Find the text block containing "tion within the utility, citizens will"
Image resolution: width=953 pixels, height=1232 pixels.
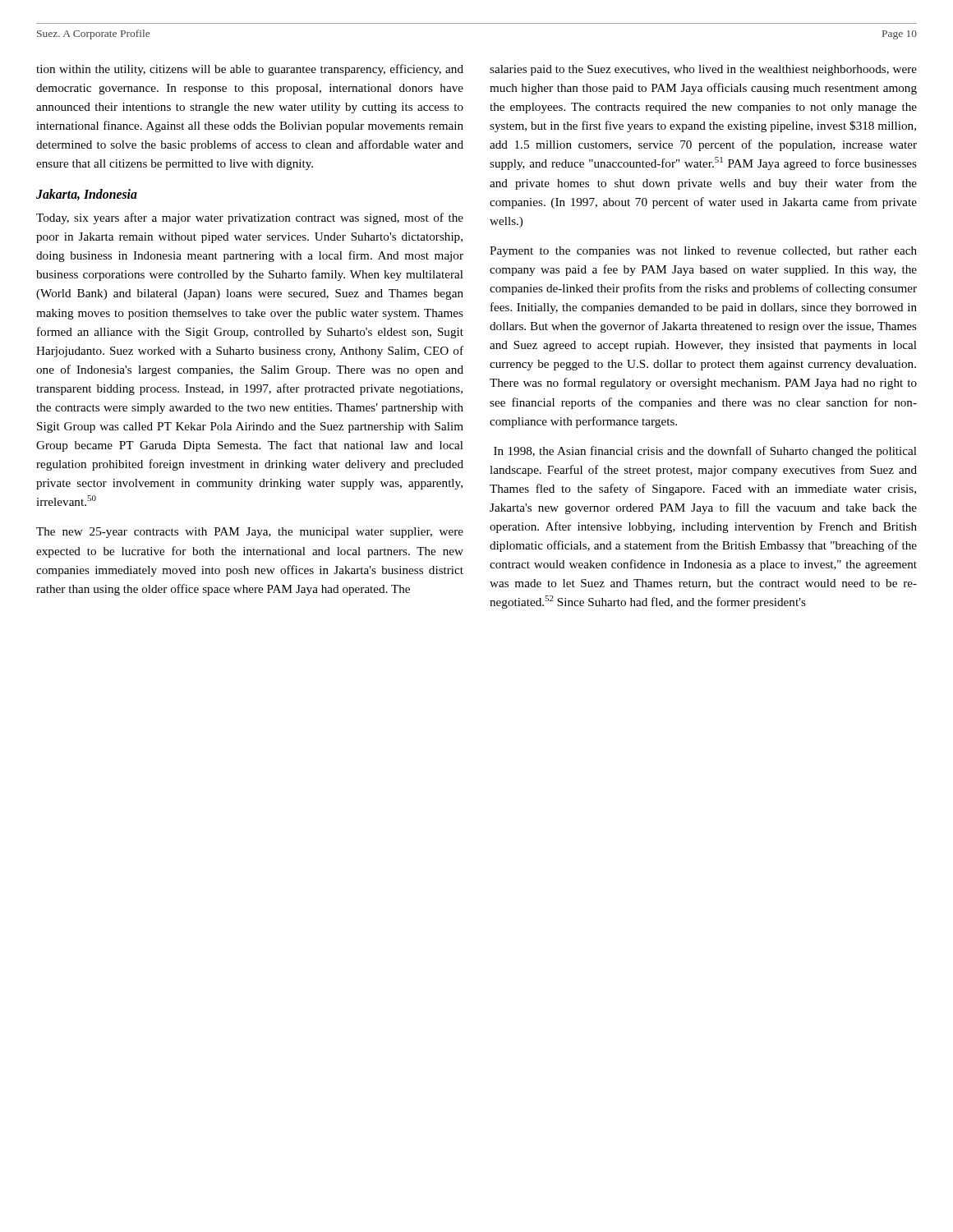[x=250, y=116]
